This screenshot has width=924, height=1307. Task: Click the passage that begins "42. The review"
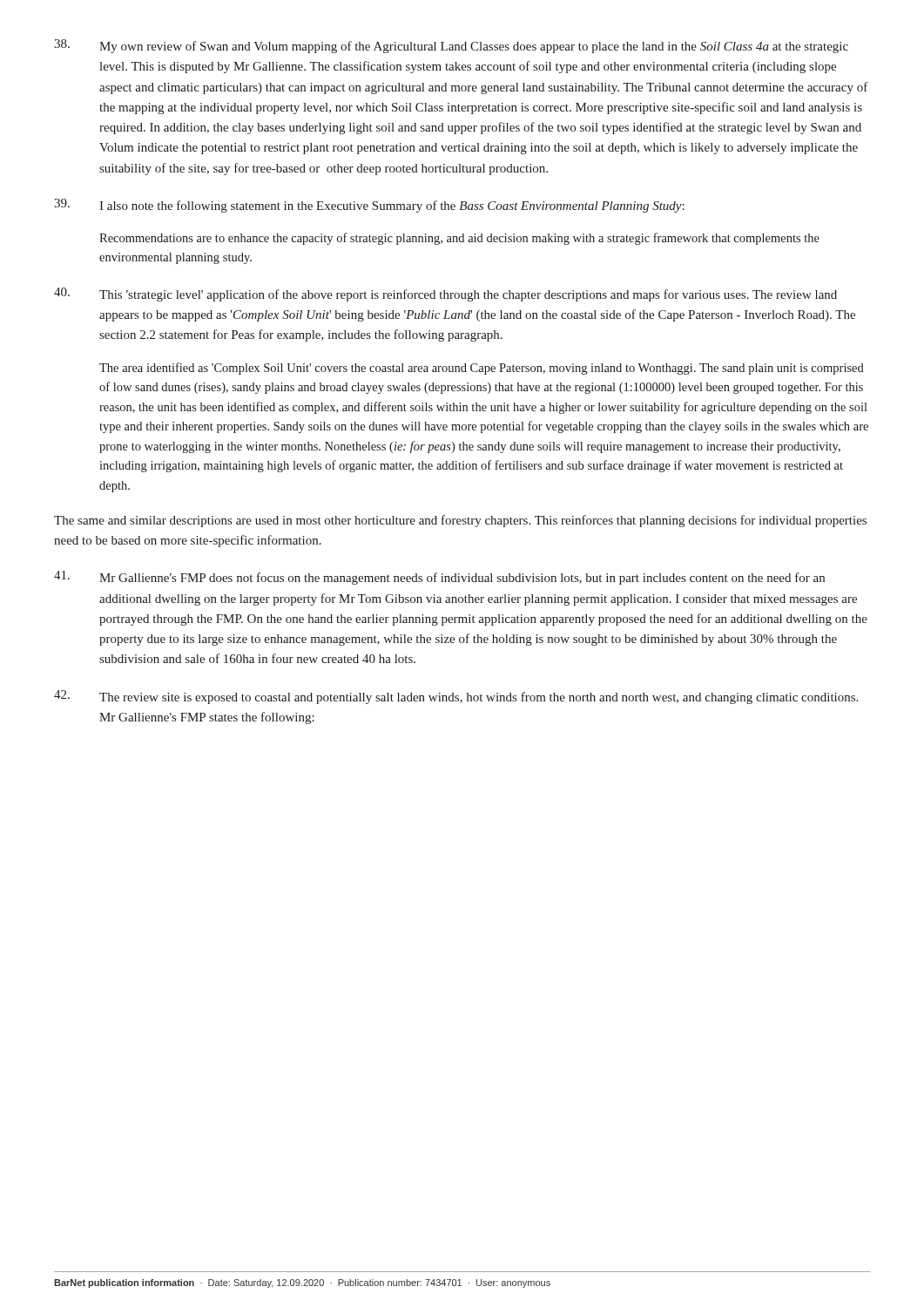click(x=462, y=707)
